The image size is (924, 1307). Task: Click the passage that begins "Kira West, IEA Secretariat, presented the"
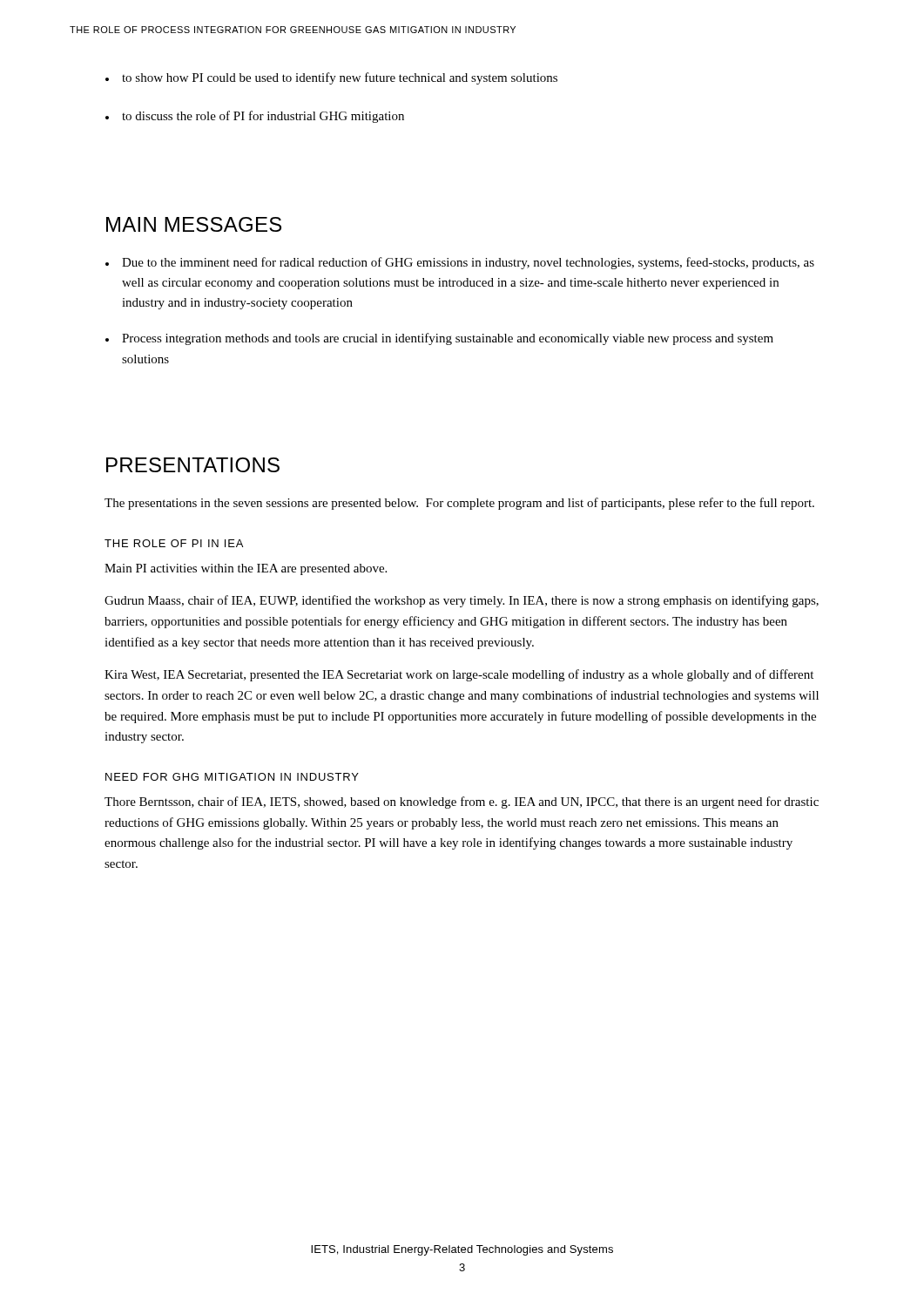[x=462, y=706]
